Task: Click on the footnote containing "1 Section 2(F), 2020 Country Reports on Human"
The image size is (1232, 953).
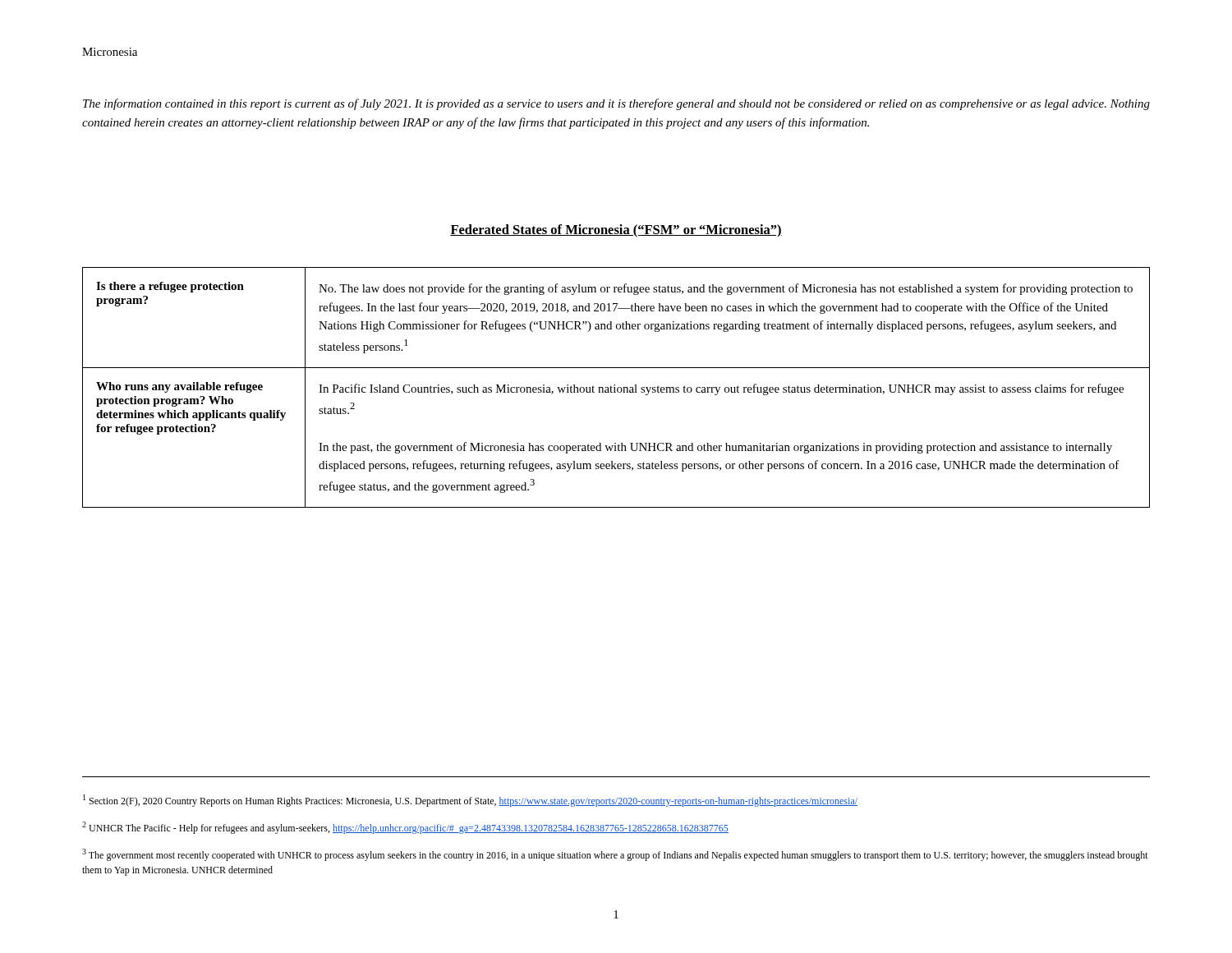Action: coord(616,834)
